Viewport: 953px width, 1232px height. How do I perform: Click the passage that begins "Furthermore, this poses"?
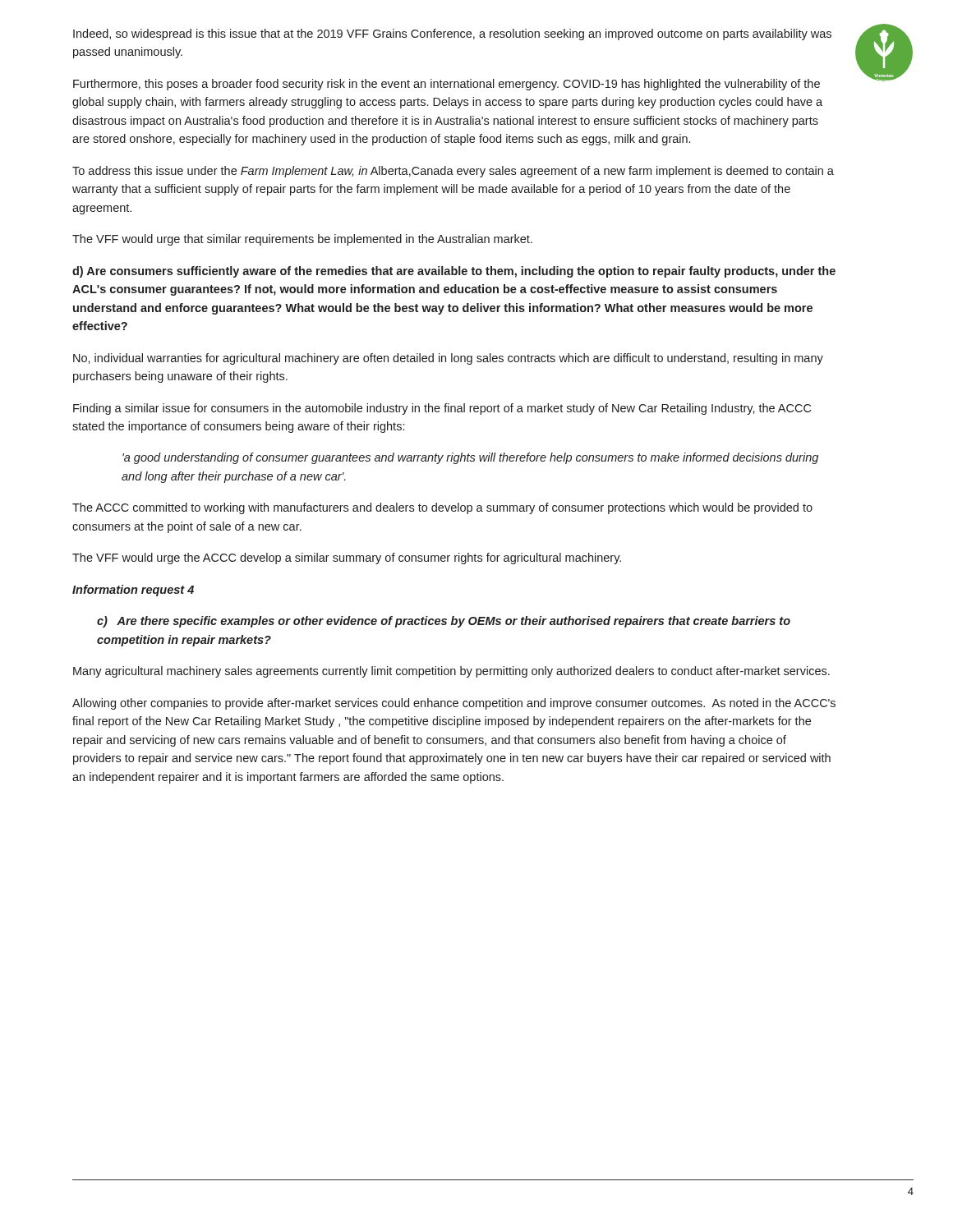click(x=455, y=112)
